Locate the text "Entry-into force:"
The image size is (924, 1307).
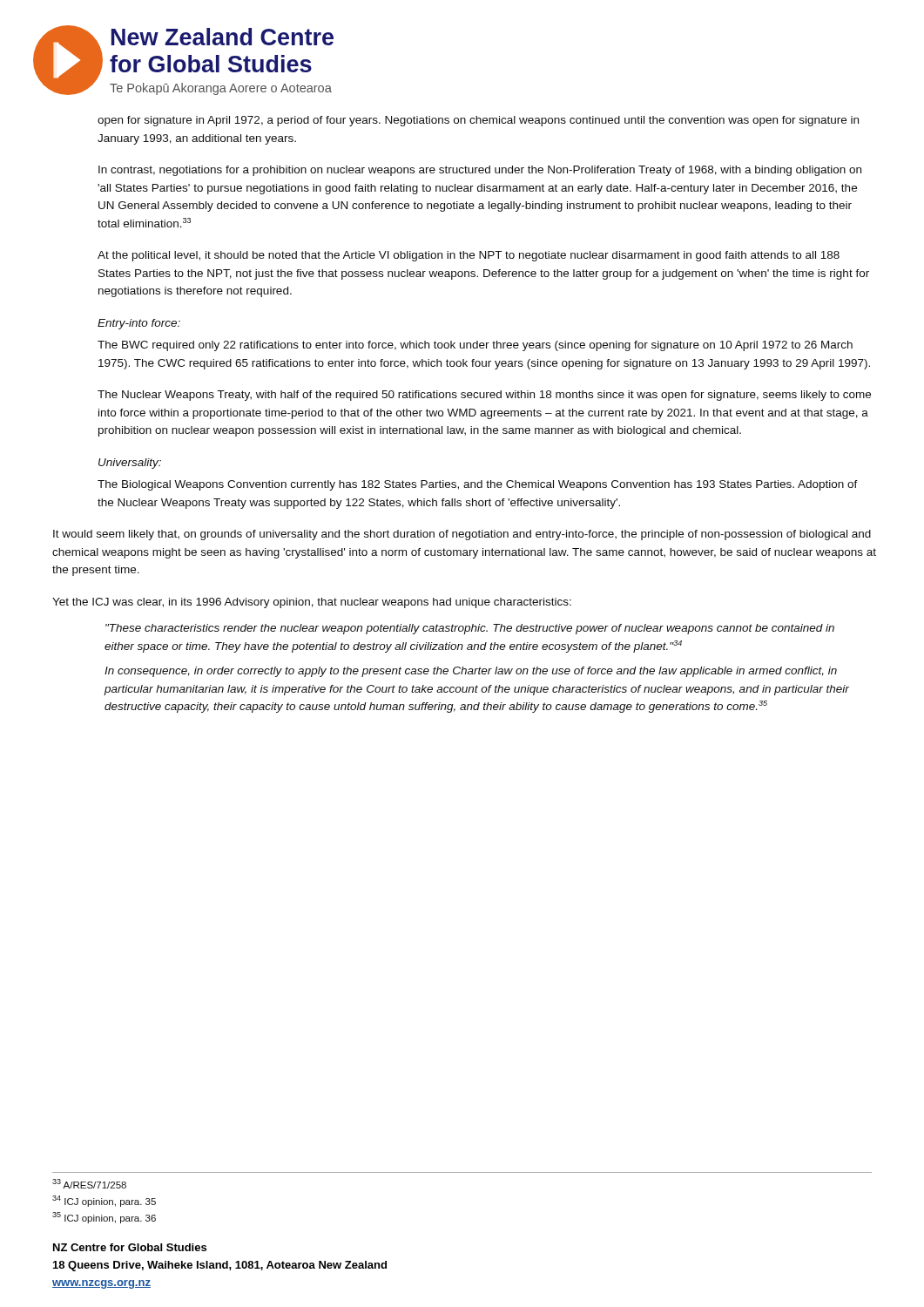pos(139,323)
